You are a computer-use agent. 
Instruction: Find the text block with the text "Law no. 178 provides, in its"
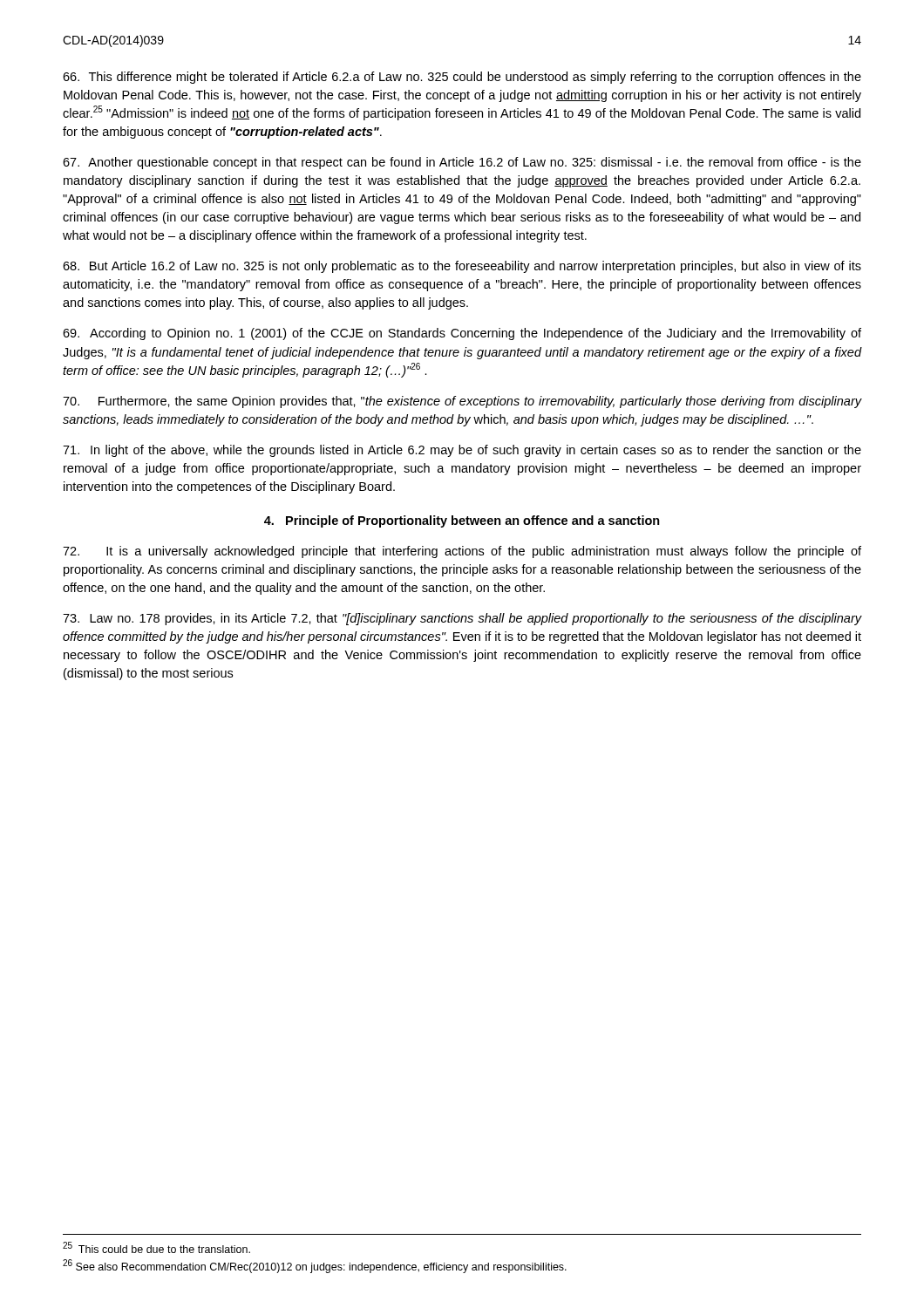pyautogui.click(x=462, y=646)
